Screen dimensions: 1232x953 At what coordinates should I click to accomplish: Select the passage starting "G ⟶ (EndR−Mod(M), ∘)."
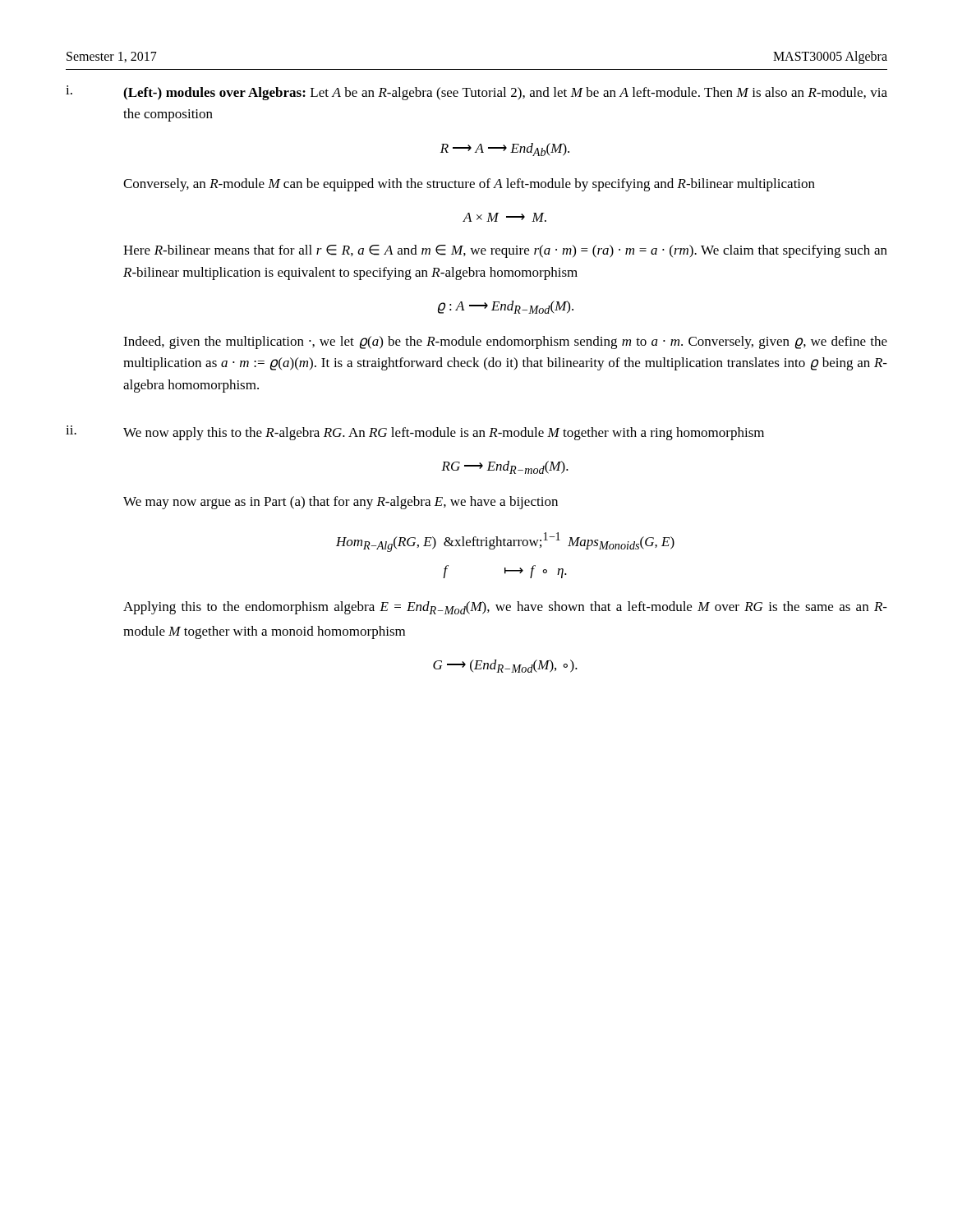(505, 666)
